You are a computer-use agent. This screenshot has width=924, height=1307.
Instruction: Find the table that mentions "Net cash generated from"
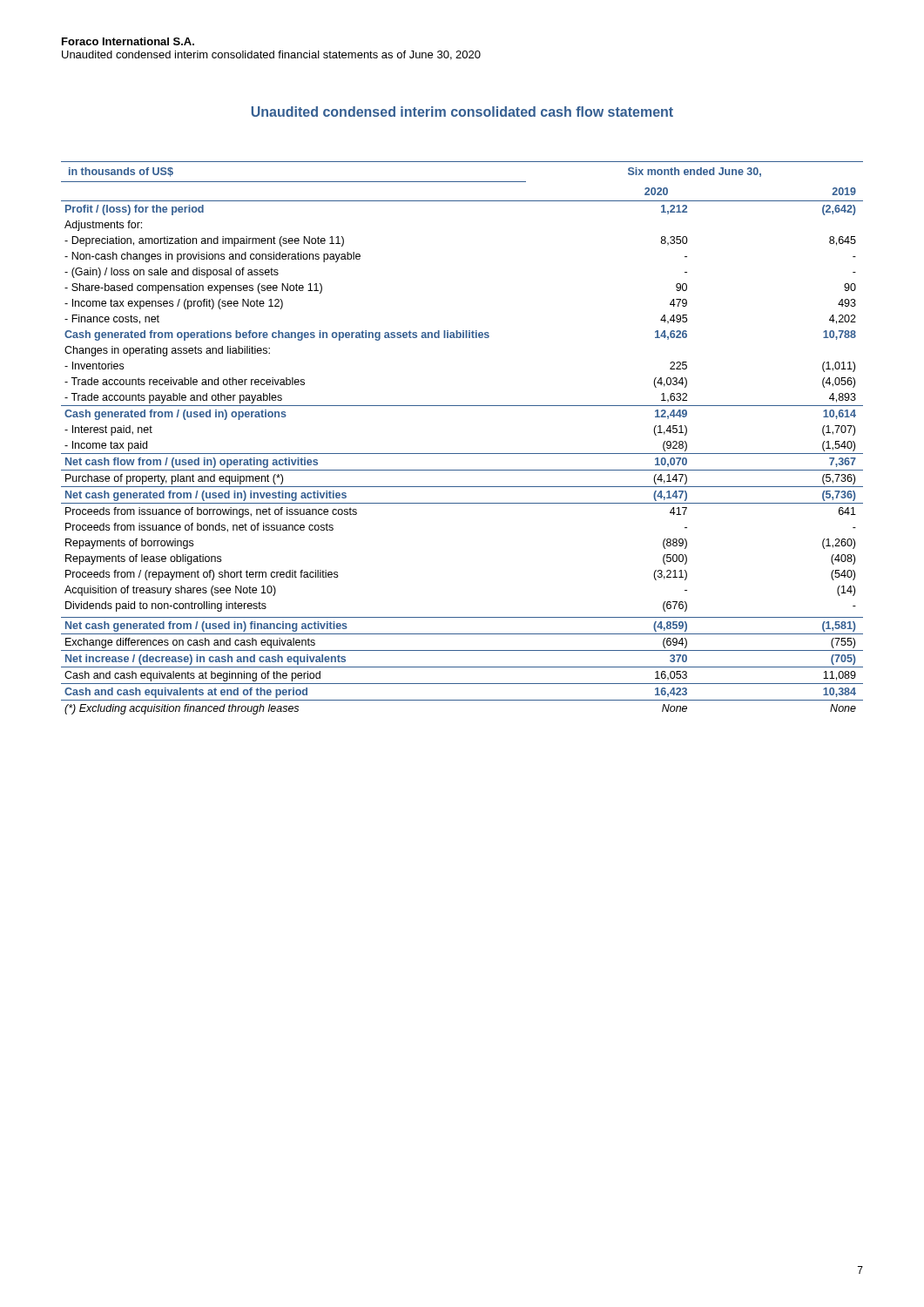point(462,438)
